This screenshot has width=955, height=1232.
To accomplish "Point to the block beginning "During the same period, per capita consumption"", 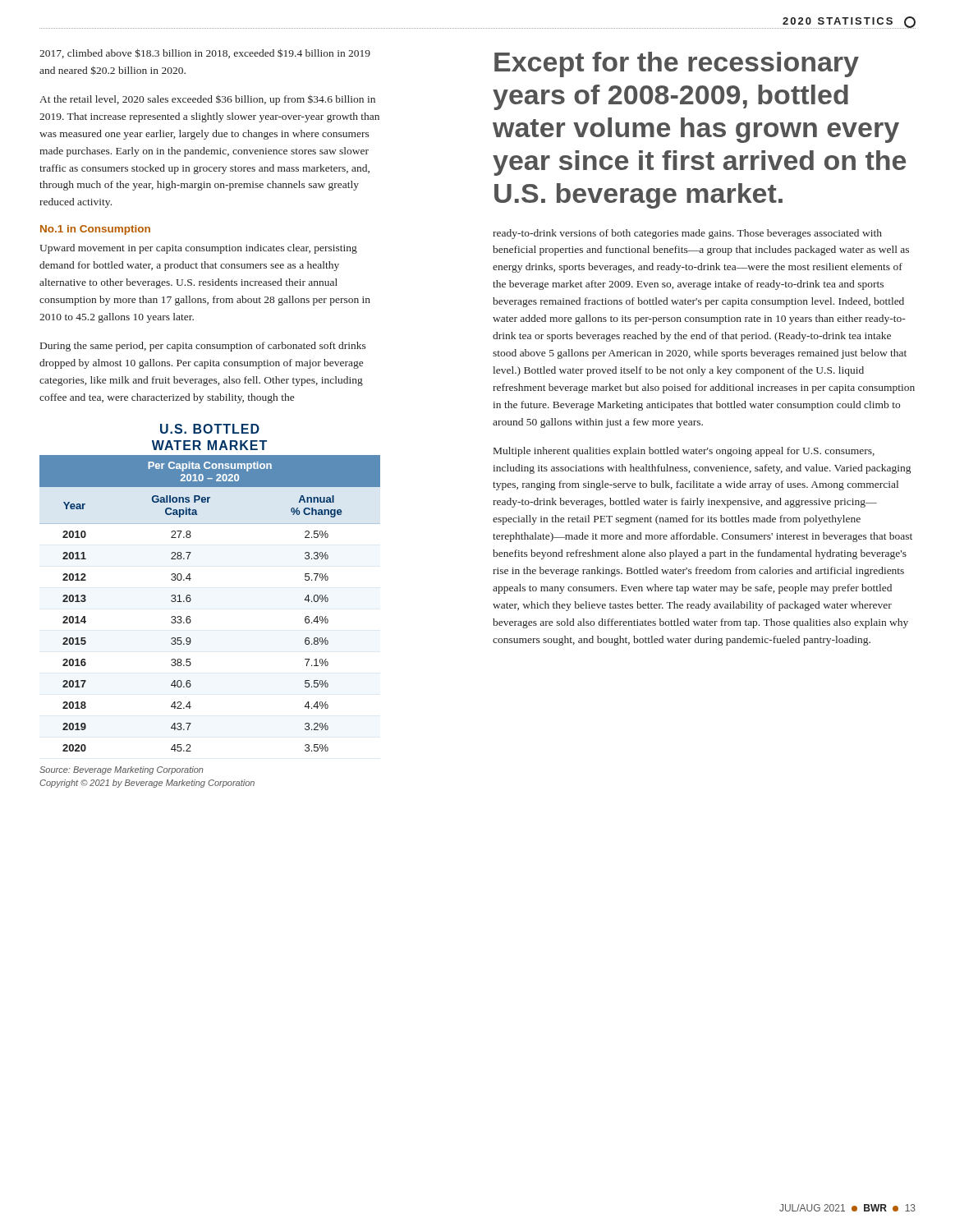I will [203, 371].
